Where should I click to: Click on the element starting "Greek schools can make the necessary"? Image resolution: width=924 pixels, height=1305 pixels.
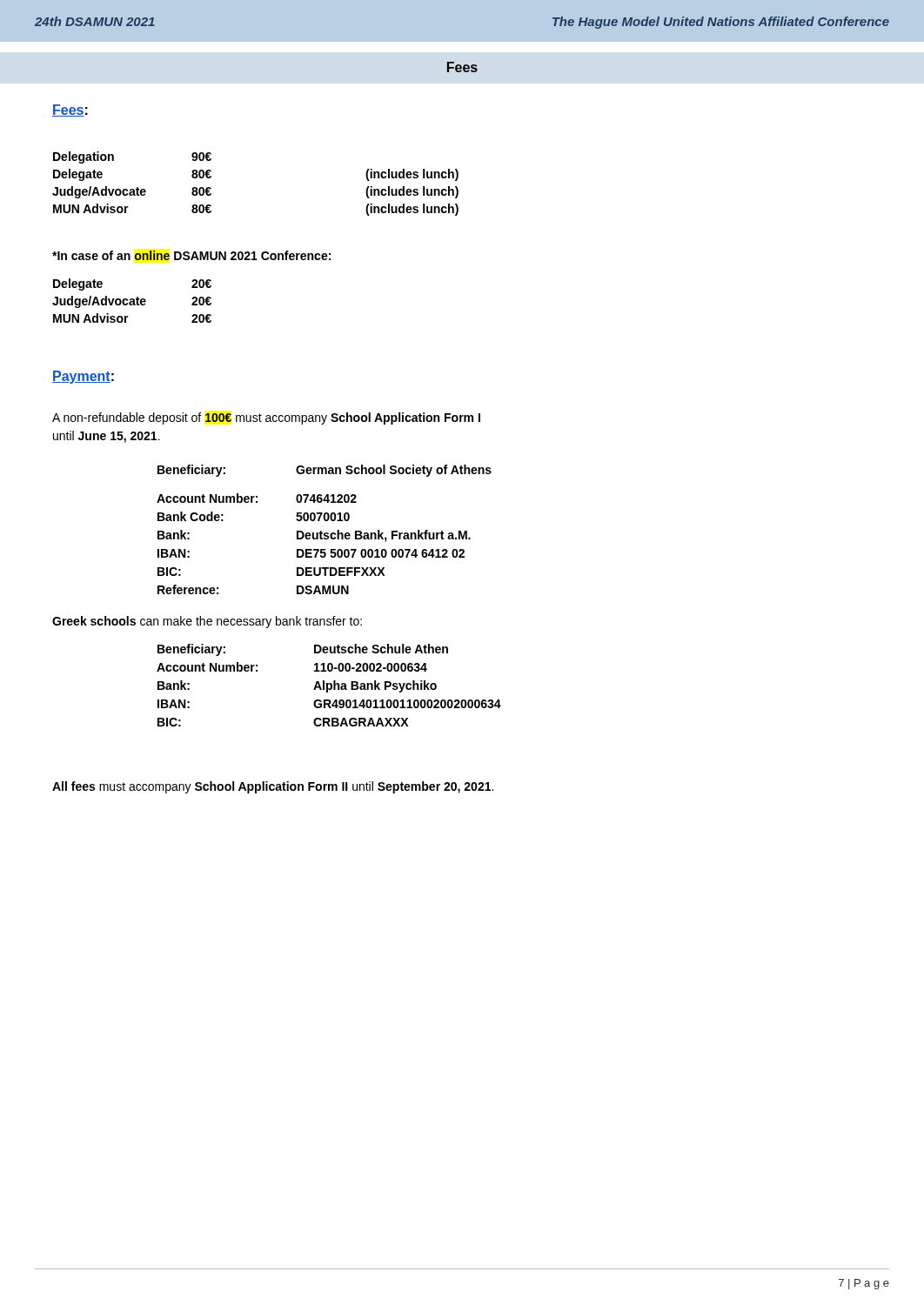(x=208, y=621)
